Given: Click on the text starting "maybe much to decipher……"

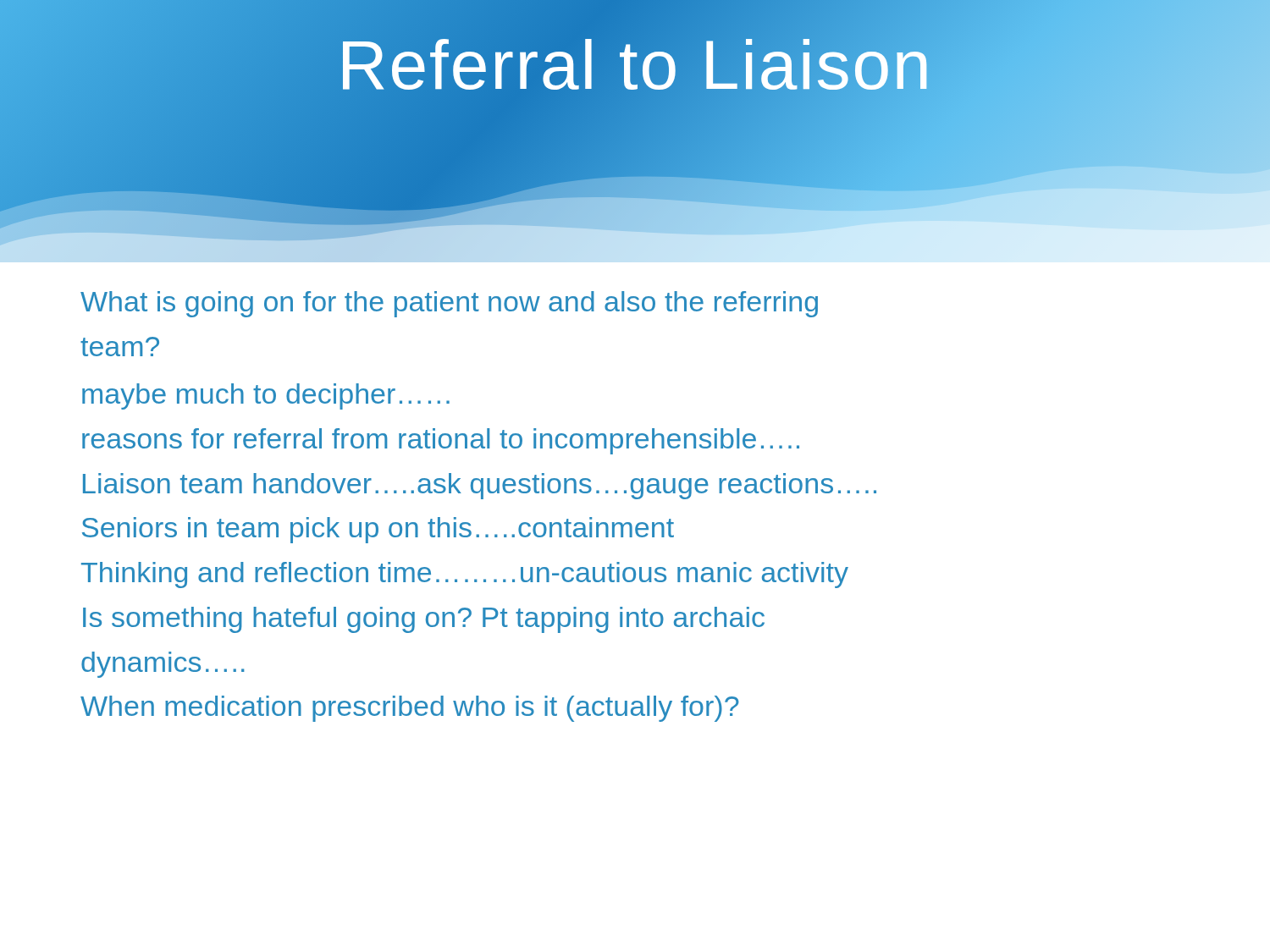Looking at the screenshot, I should 267,394.
